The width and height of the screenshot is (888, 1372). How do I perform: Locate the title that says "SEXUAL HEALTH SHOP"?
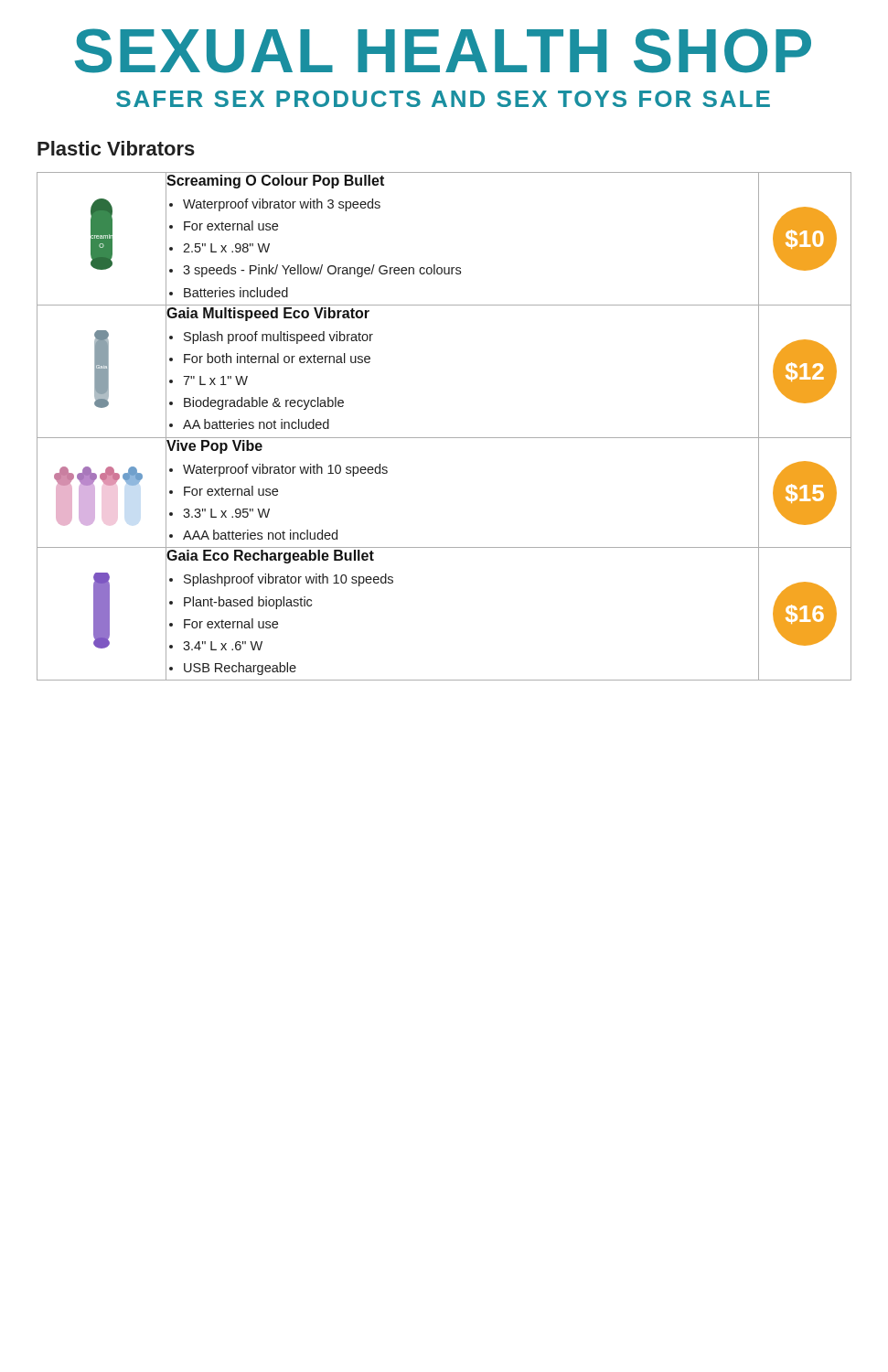tap(444, 51)
